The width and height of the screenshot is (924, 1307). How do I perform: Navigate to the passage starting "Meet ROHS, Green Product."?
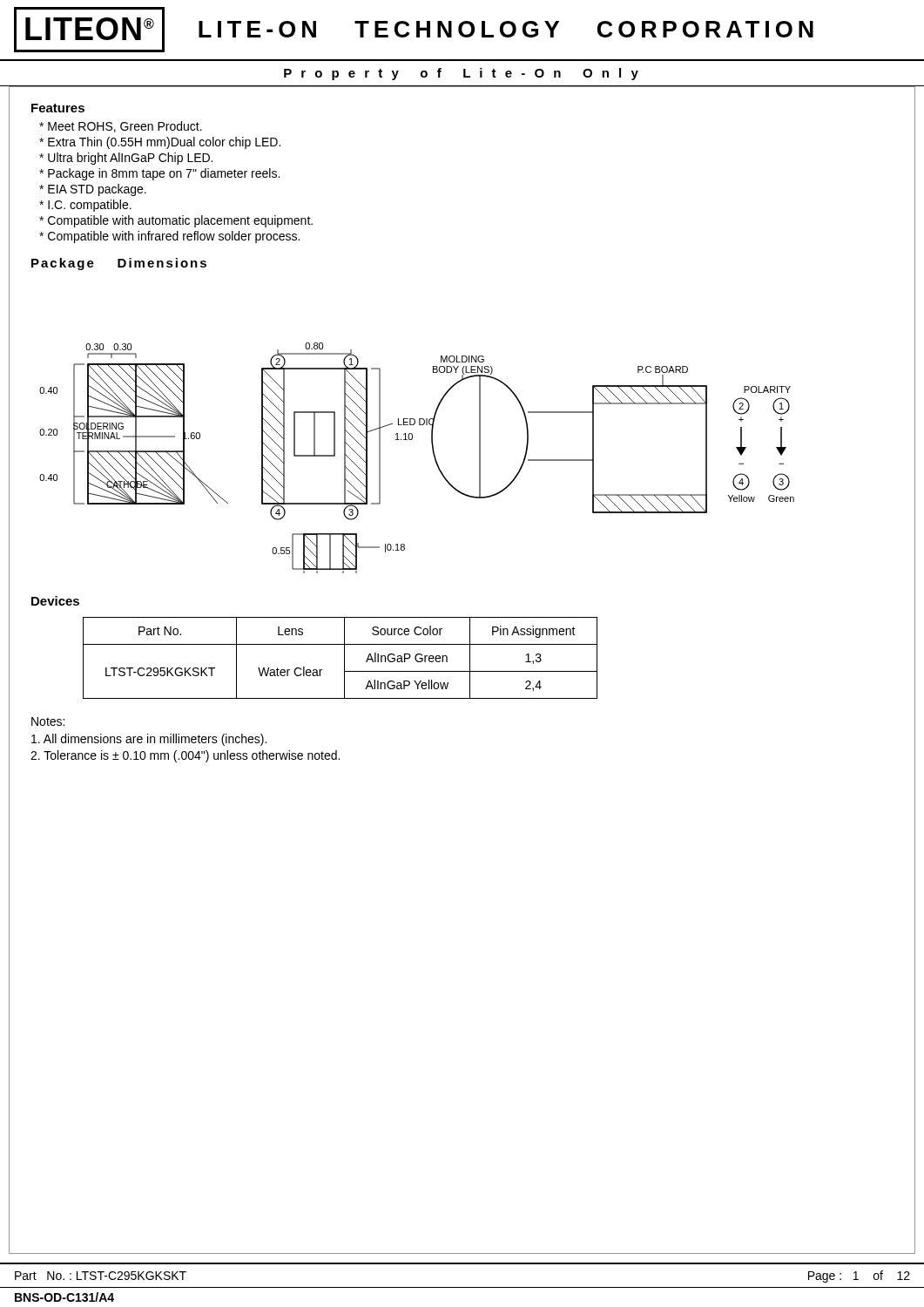121,126
